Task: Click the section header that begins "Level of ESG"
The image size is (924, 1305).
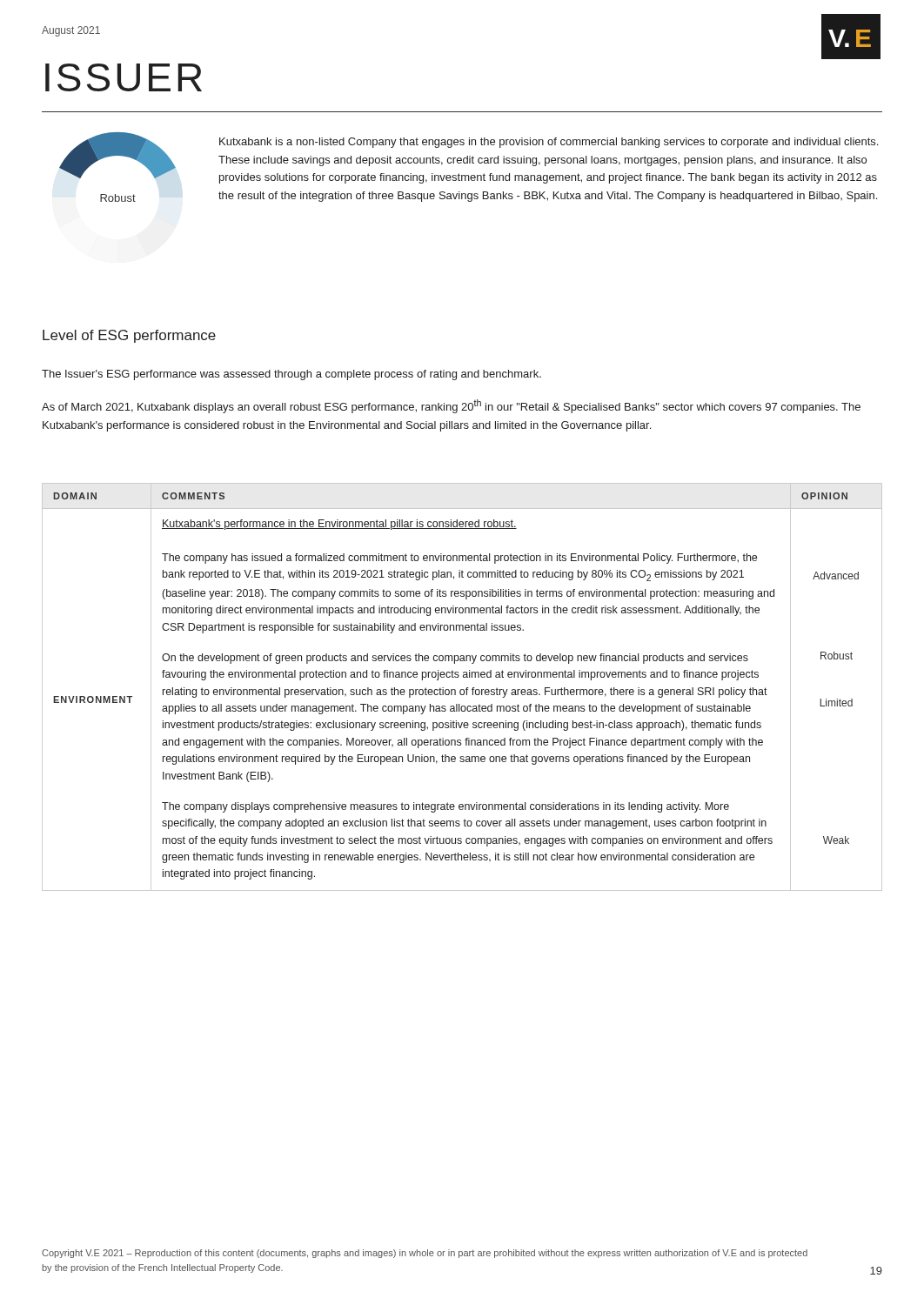Action: pos(129,336)
